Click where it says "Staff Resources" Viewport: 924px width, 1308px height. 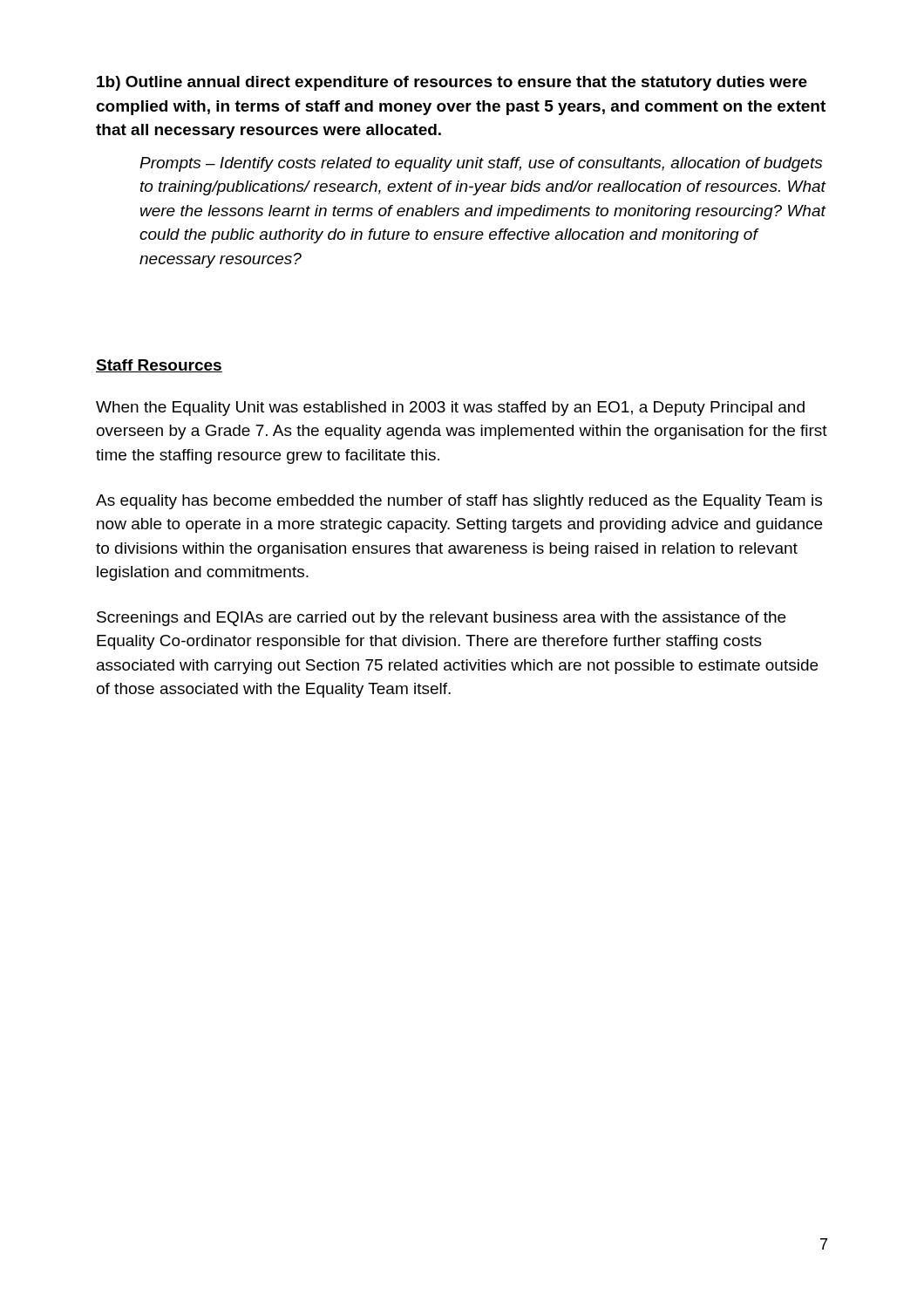click(x=159, y=365)
